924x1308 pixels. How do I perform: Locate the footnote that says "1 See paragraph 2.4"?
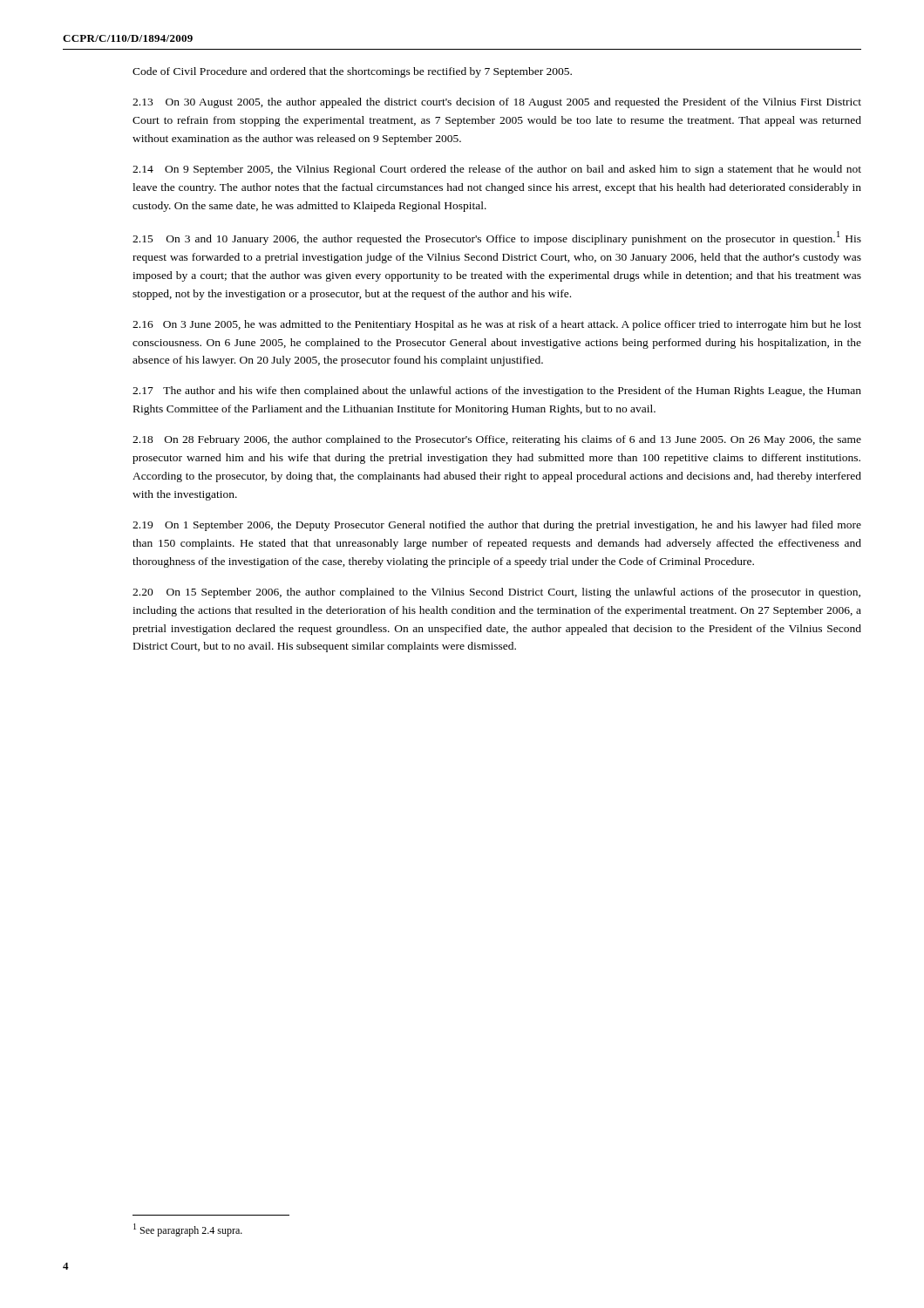coord(211,1230)
